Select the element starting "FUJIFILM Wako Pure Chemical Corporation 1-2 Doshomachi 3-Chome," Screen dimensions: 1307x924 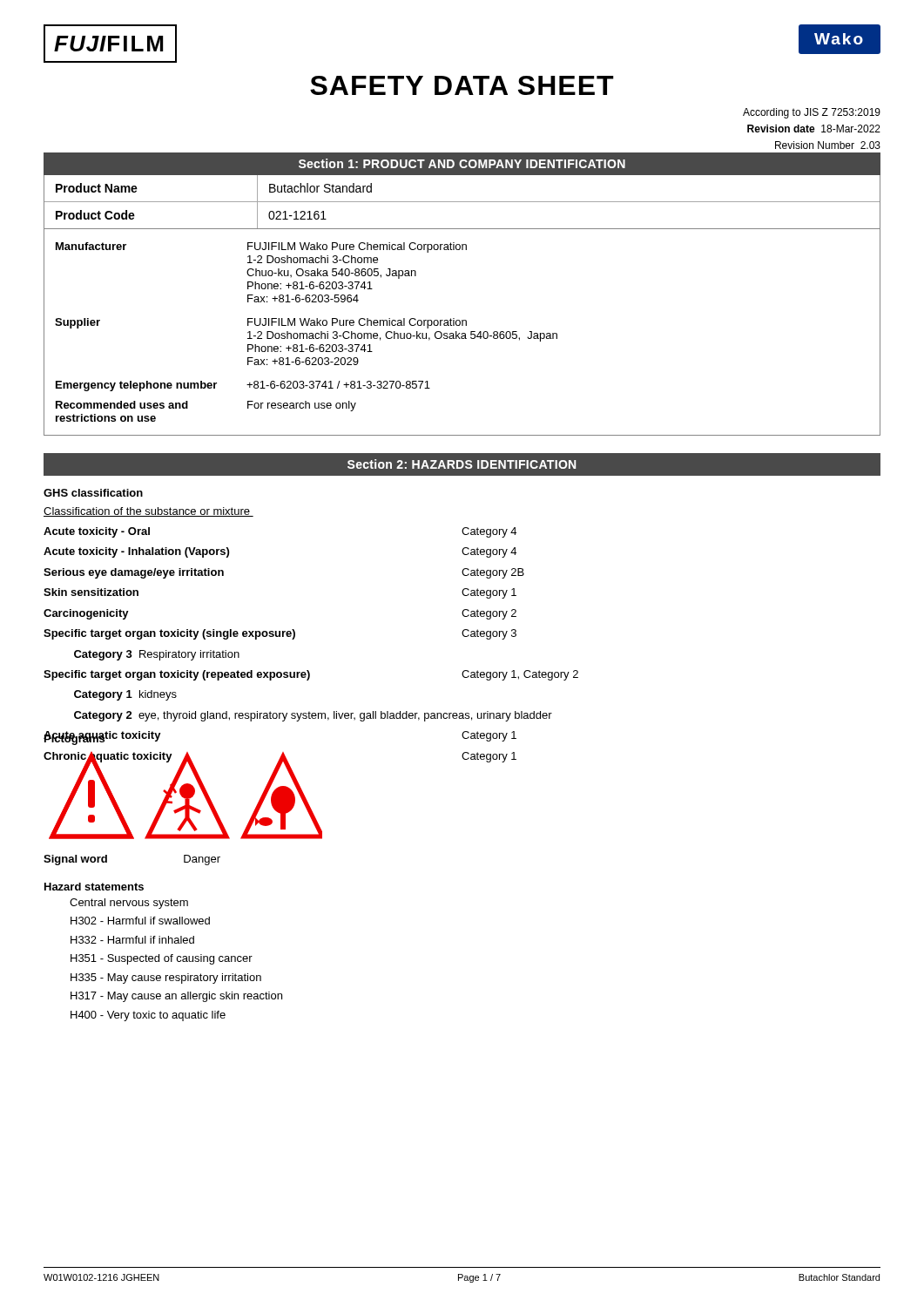pyautogui.click(x=402, y=342)
